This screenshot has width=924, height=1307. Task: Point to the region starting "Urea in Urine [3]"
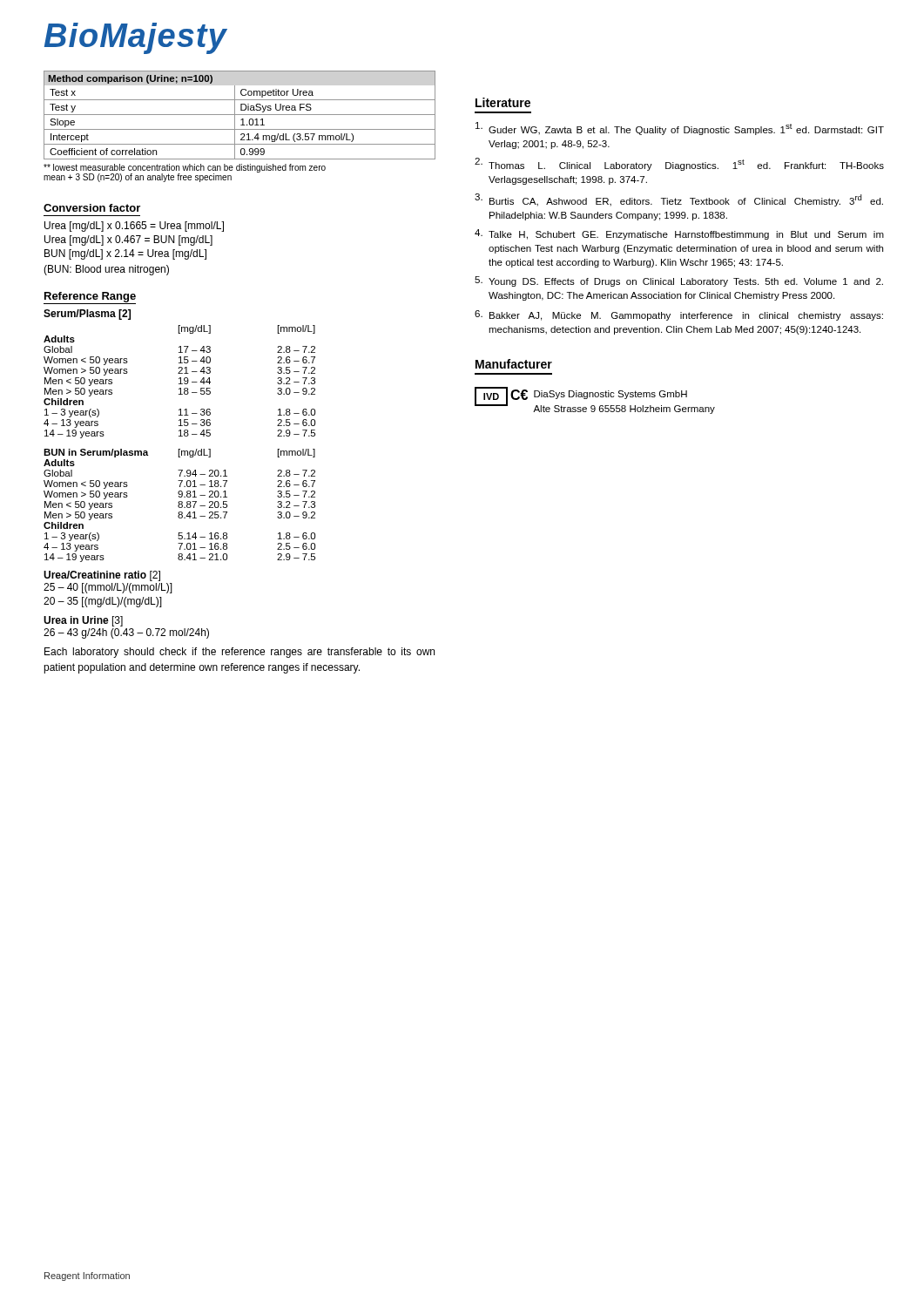pyautogui.click(x=83, y=620)
